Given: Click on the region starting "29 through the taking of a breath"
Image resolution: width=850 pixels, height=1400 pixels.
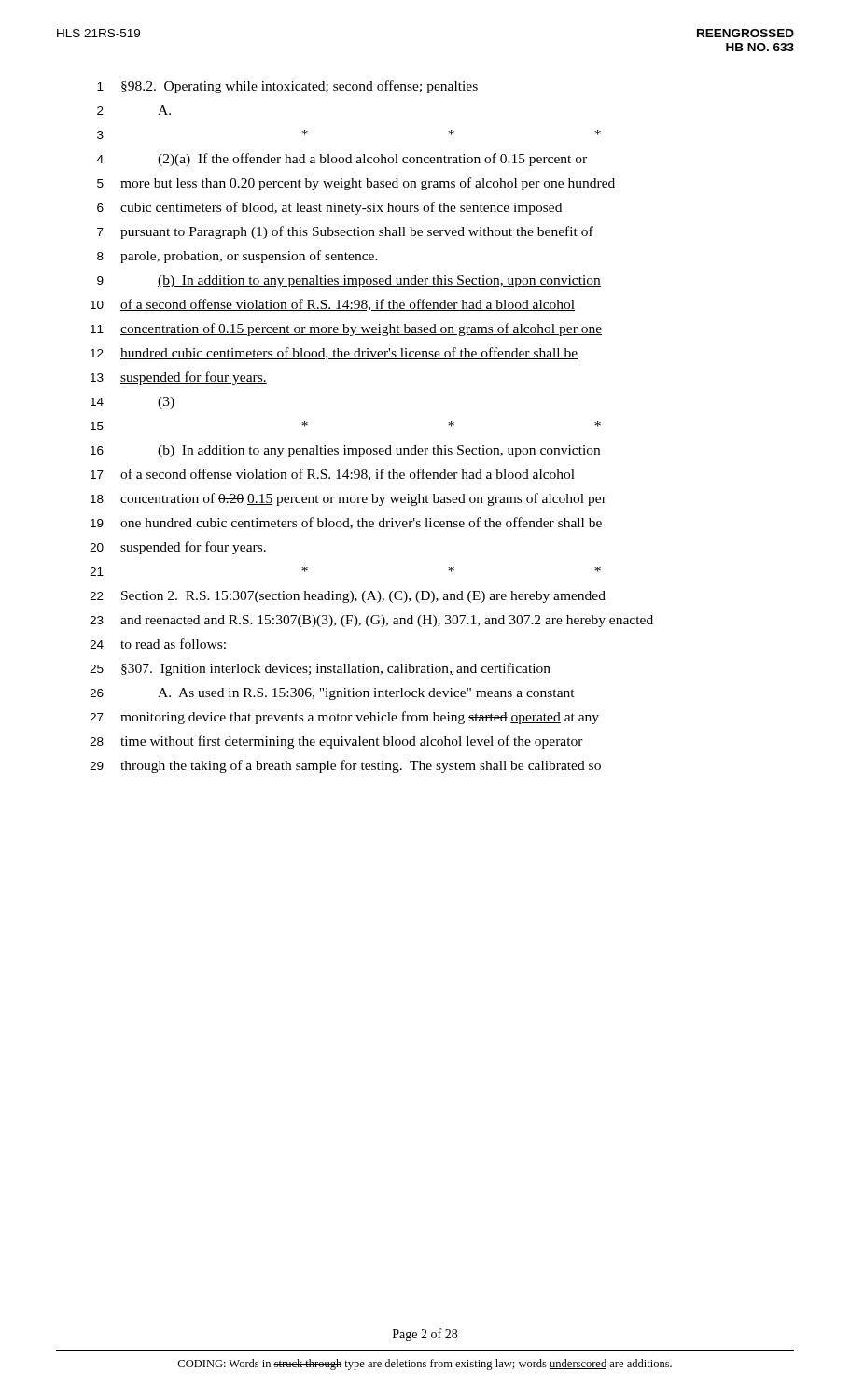Looking at the screenshot, I should coord(425,766).
